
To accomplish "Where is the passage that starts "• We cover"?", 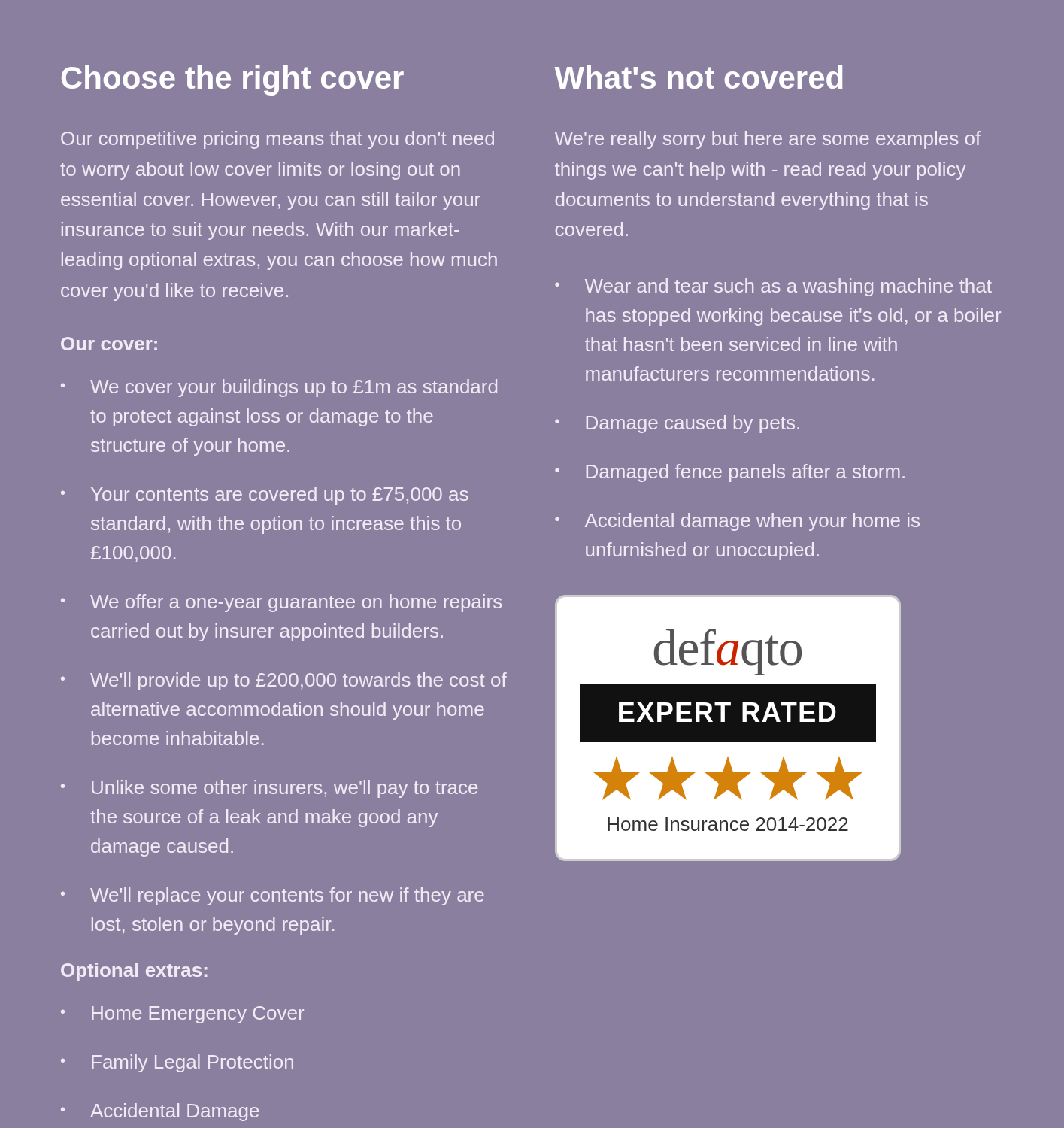I will point(285,416).
